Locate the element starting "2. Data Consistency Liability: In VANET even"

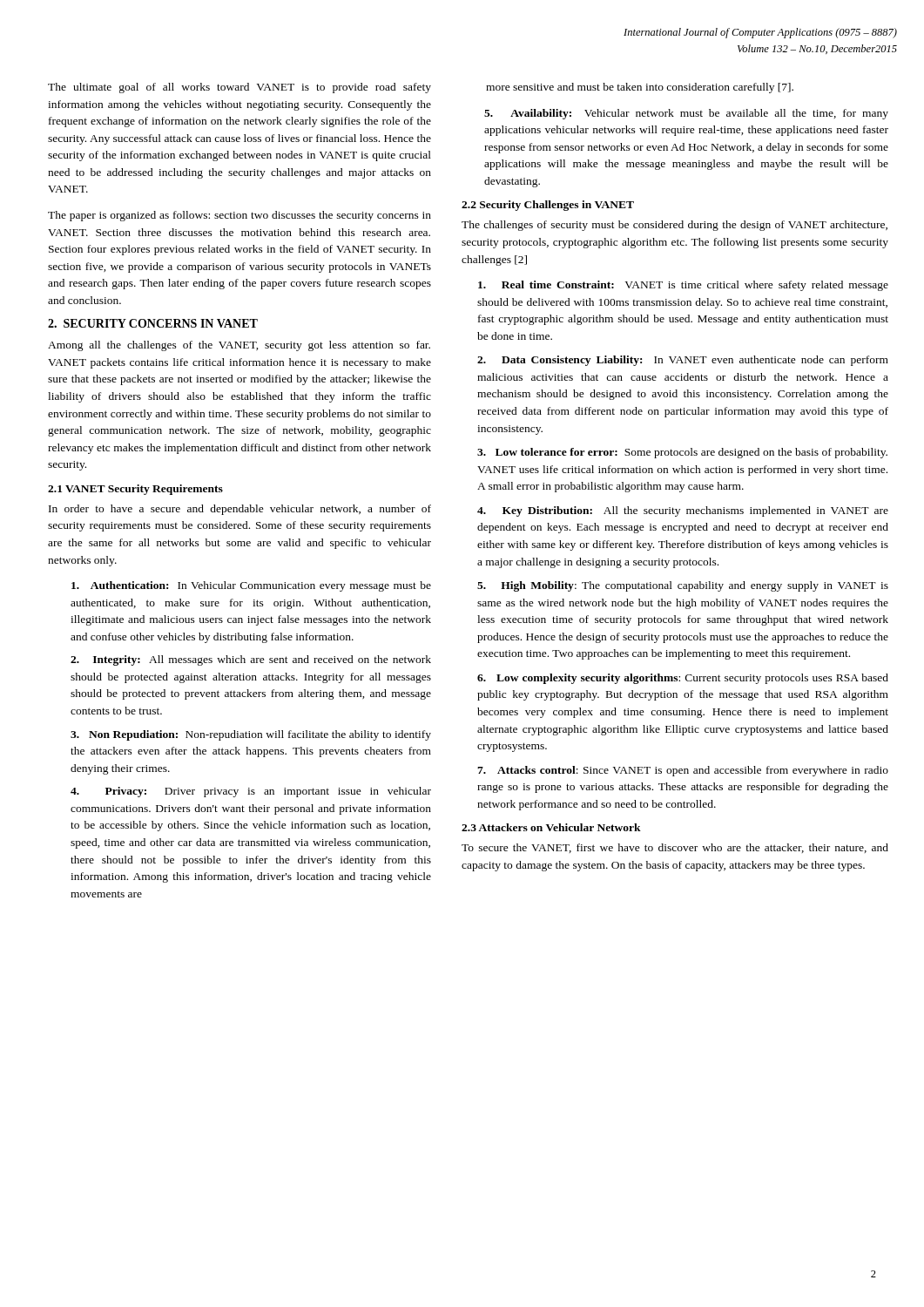tap(683, 394)
